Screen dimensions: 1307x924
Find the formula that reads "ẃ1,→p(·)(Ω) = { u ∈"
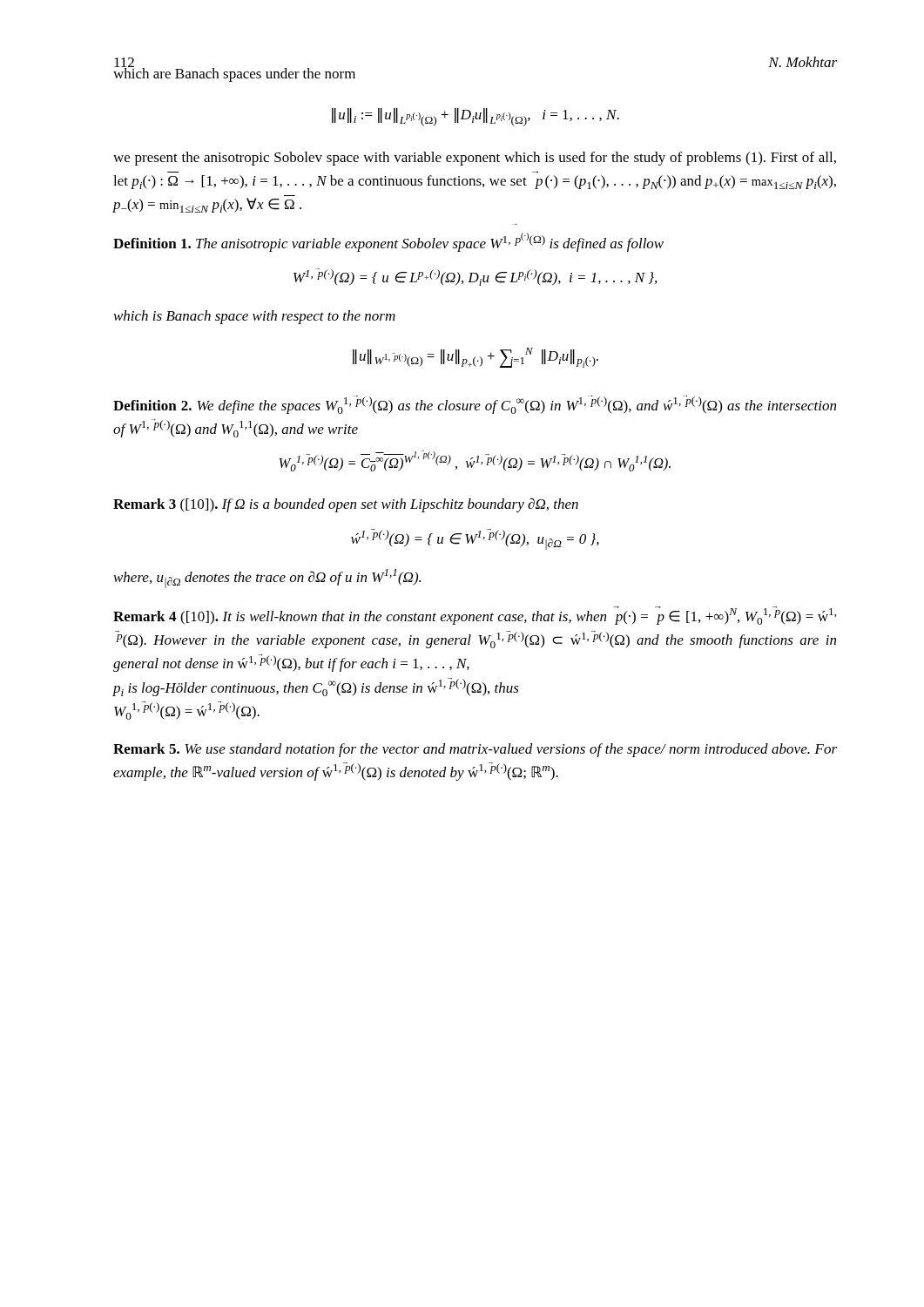[x=475, y=538]
